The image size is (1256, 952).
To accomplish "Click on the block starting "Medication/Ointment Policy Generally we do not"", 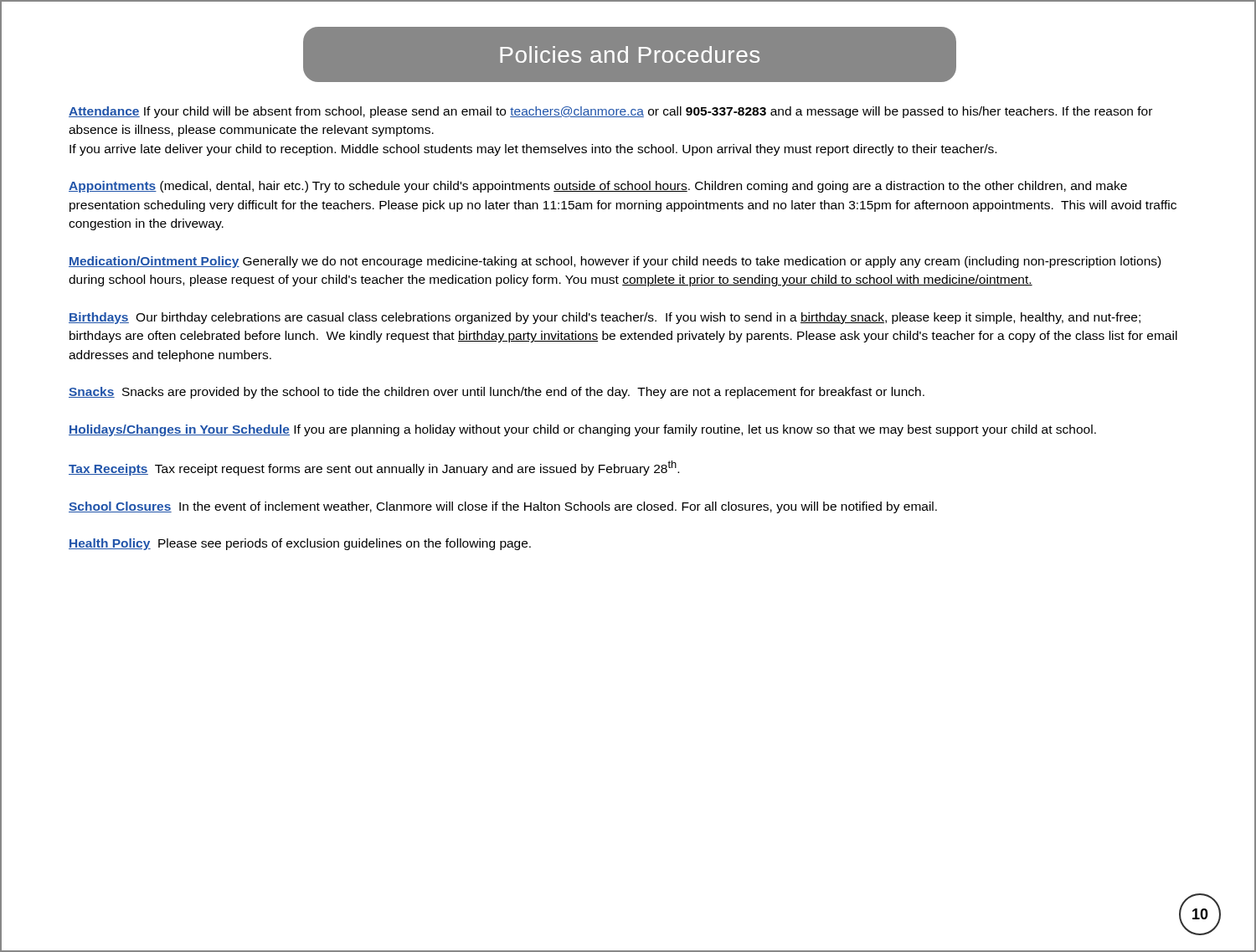I will pos(615,270).
